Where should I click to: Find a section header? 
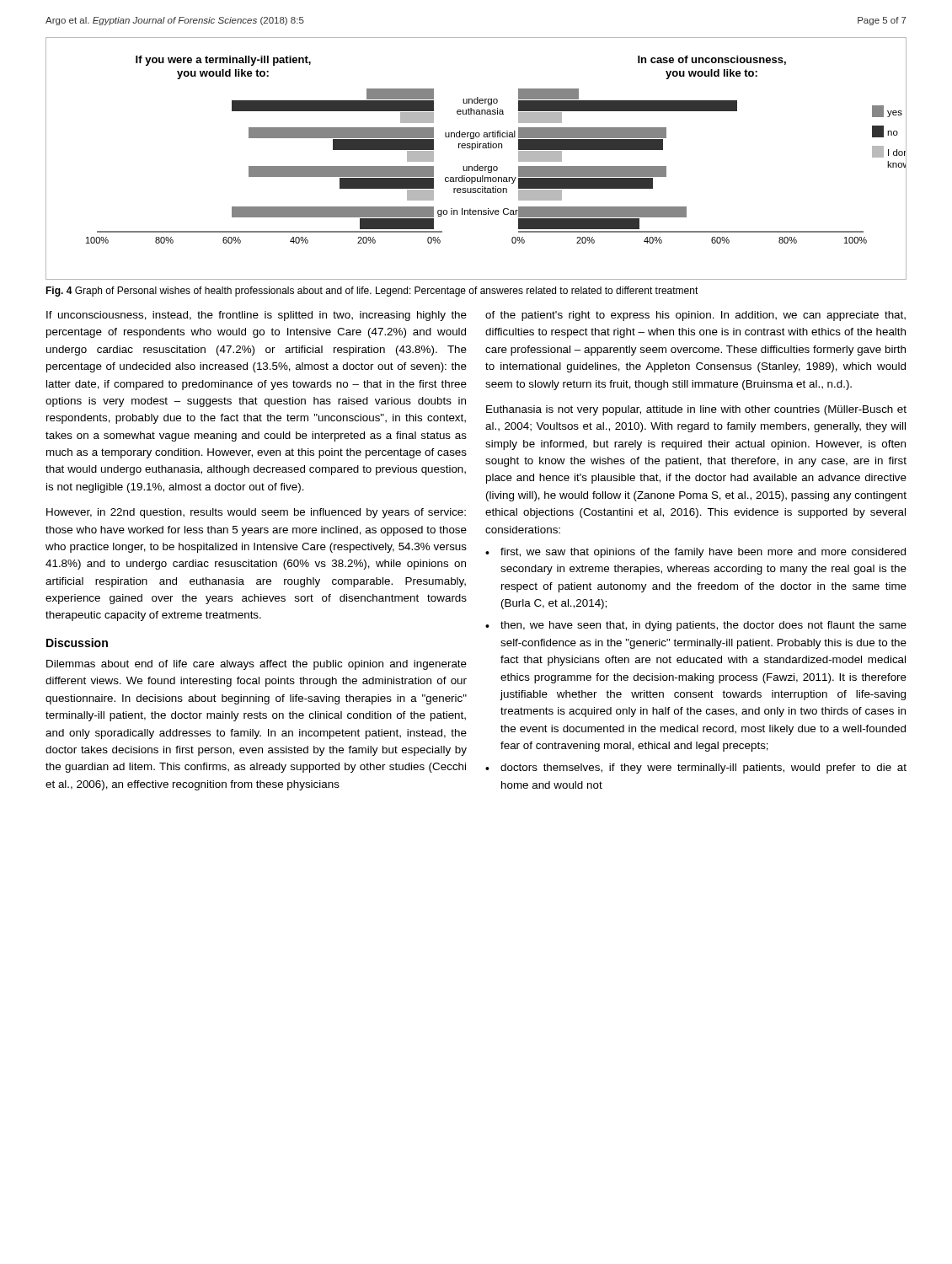pyautogui.click(x=77, y=643)
